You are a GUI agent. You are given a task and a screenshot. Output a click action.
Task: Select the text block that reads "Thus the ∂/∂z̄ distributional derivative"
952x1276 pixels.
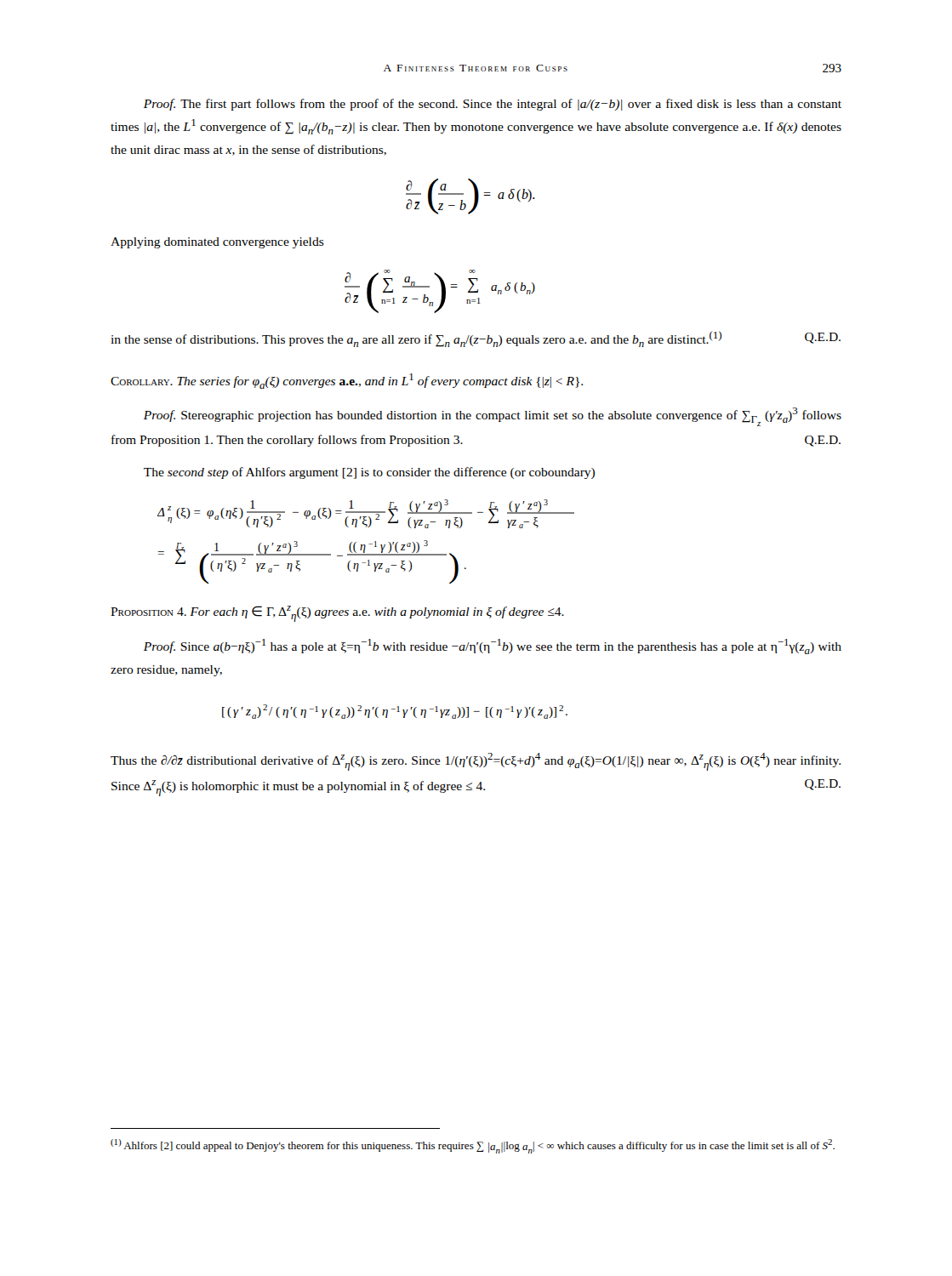coord(476,773)
